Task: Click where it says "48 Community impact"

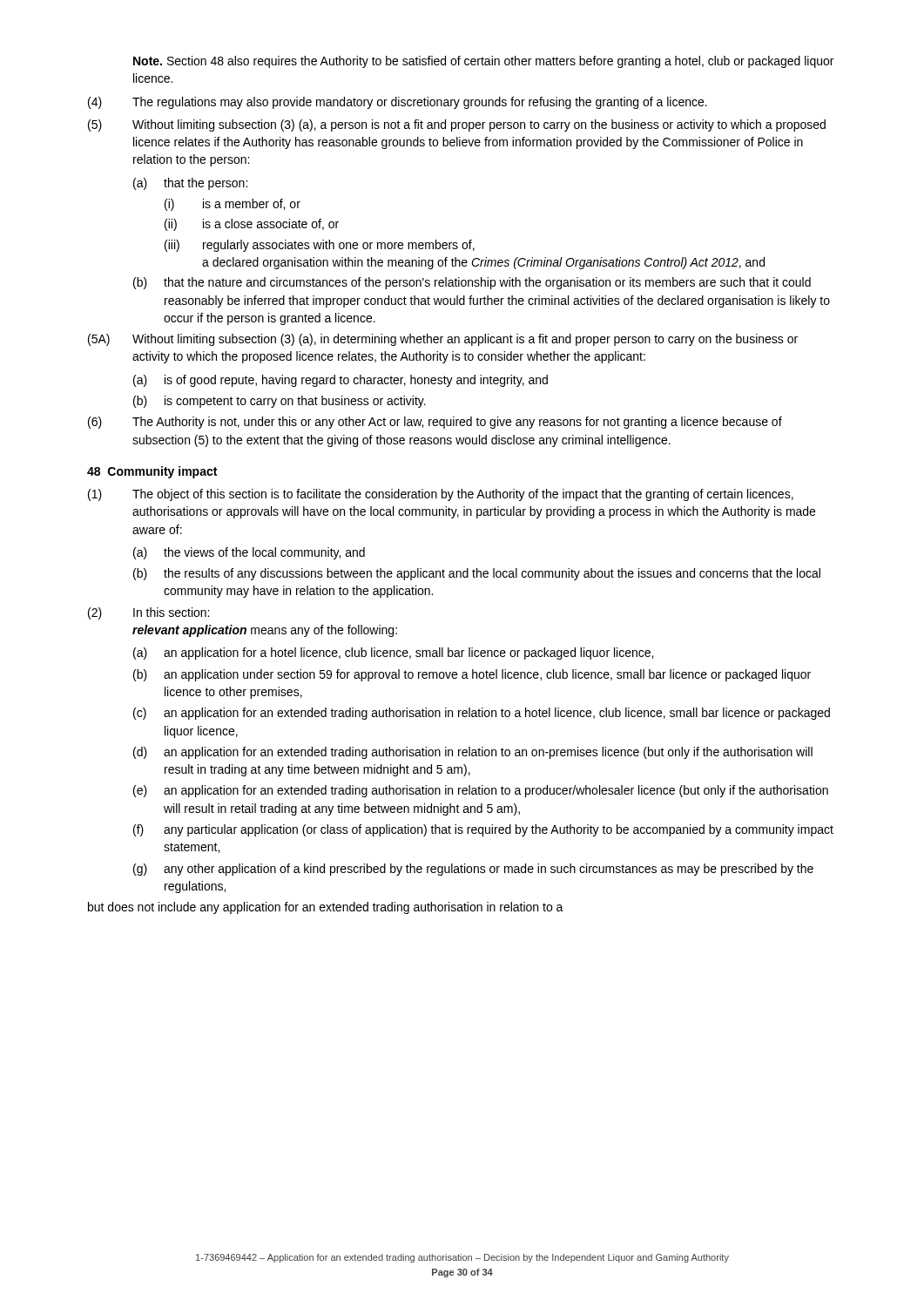Action: (152, 471)
